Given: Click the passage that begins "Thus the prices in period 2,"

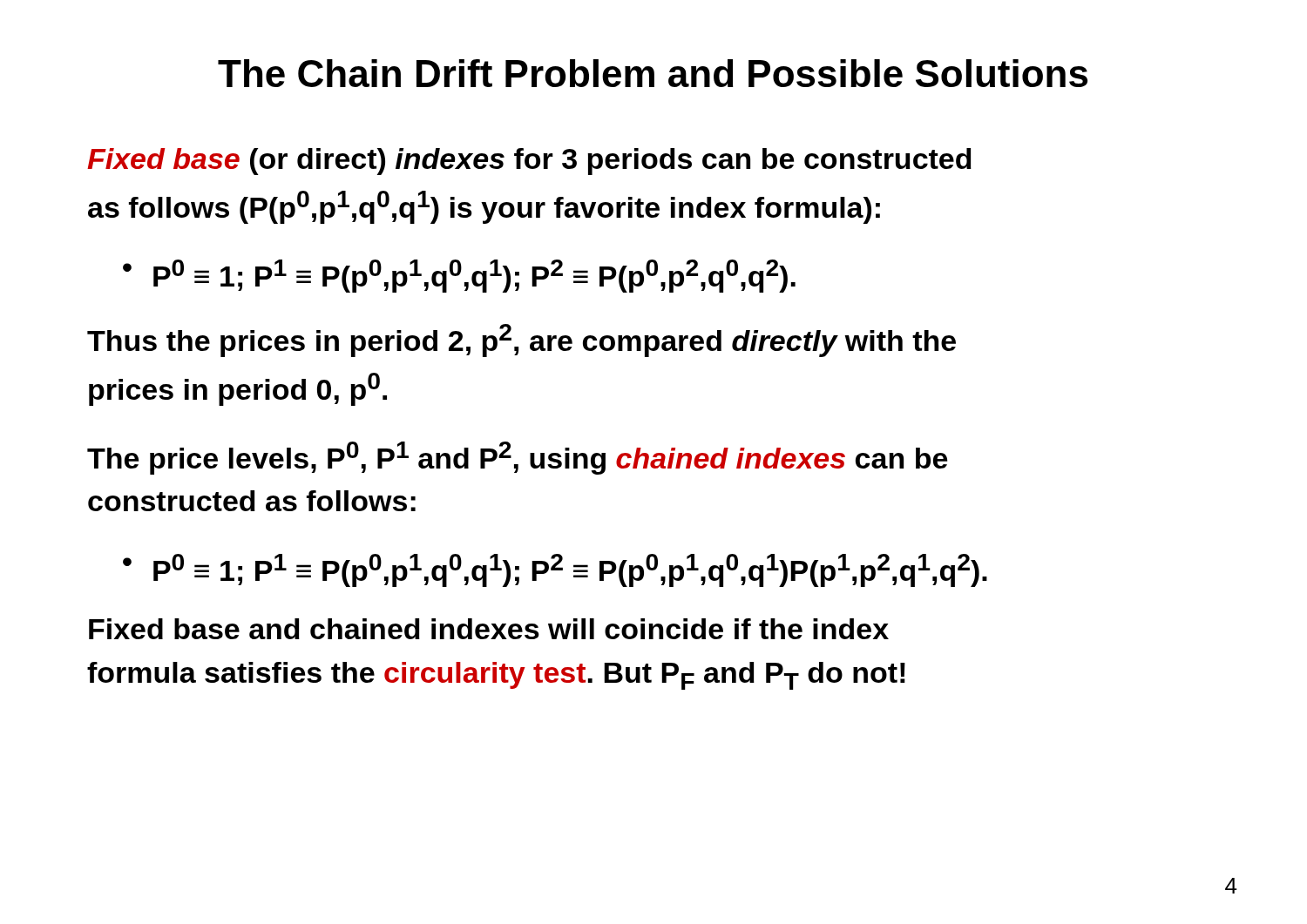Looking at the screenshot, I should [522, 361].
